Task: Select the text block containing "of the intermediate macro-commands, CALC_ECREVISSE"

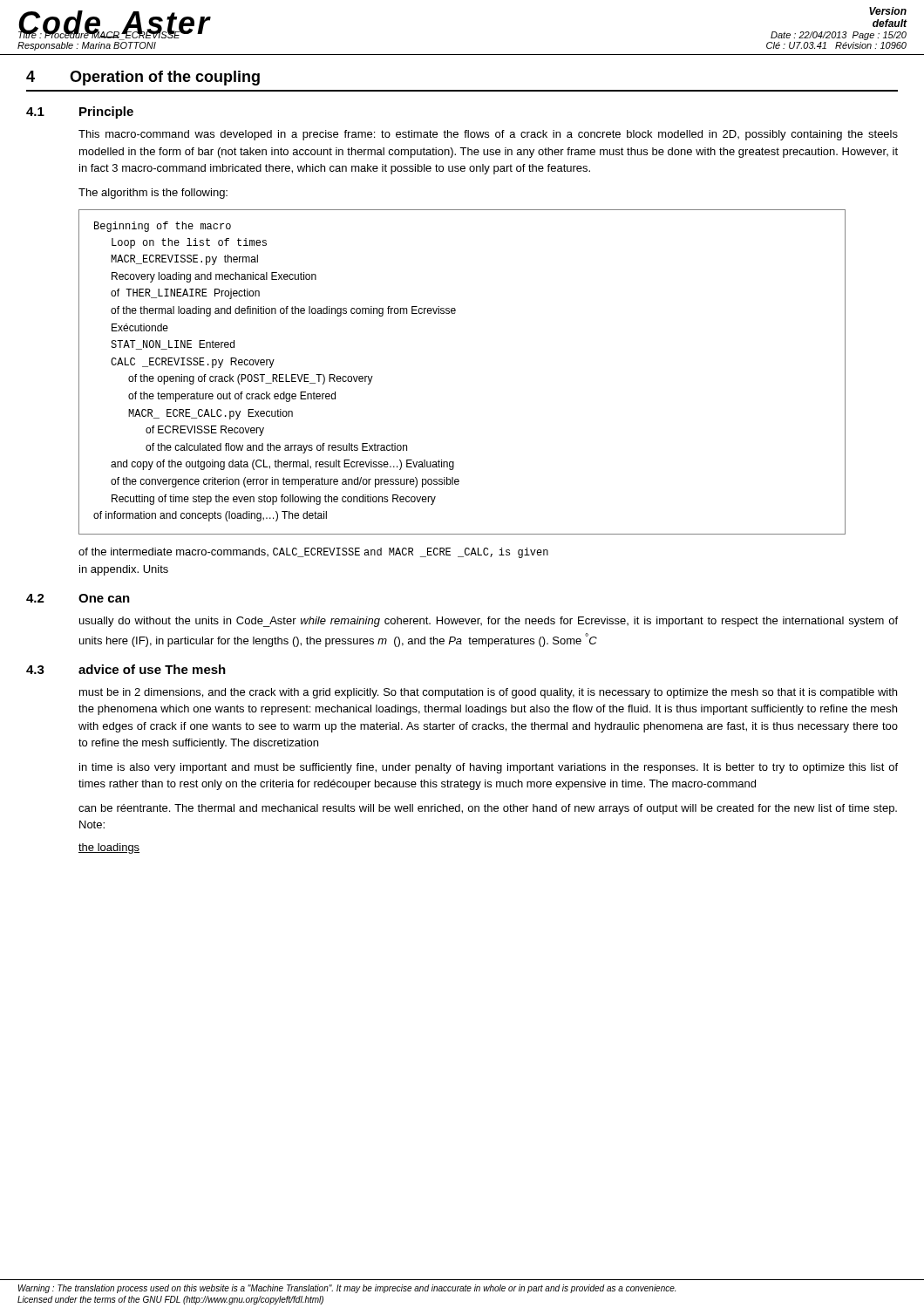Action: (x=314, y=560)
